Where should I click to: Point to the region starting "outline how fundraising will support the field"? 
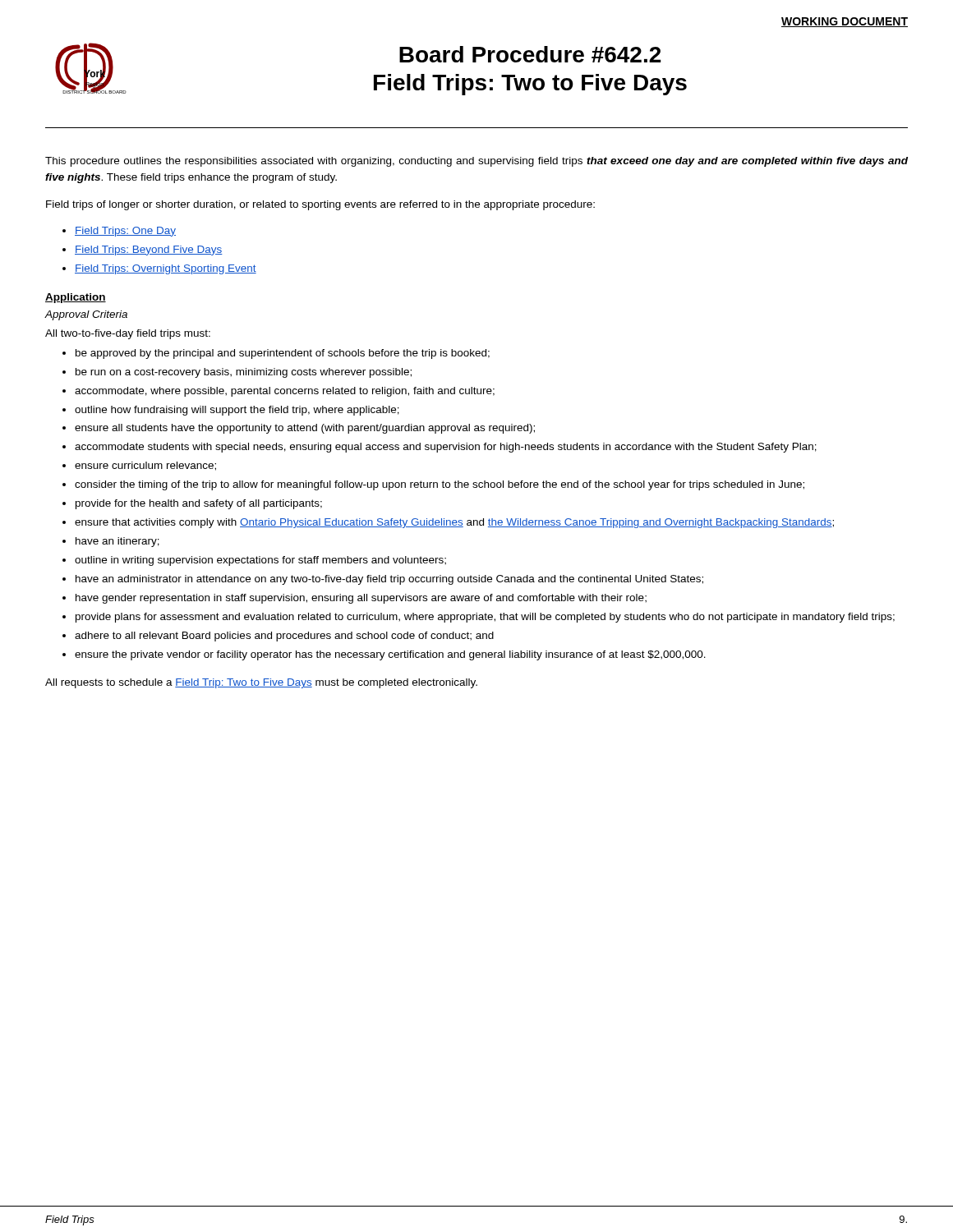(237, 409)
